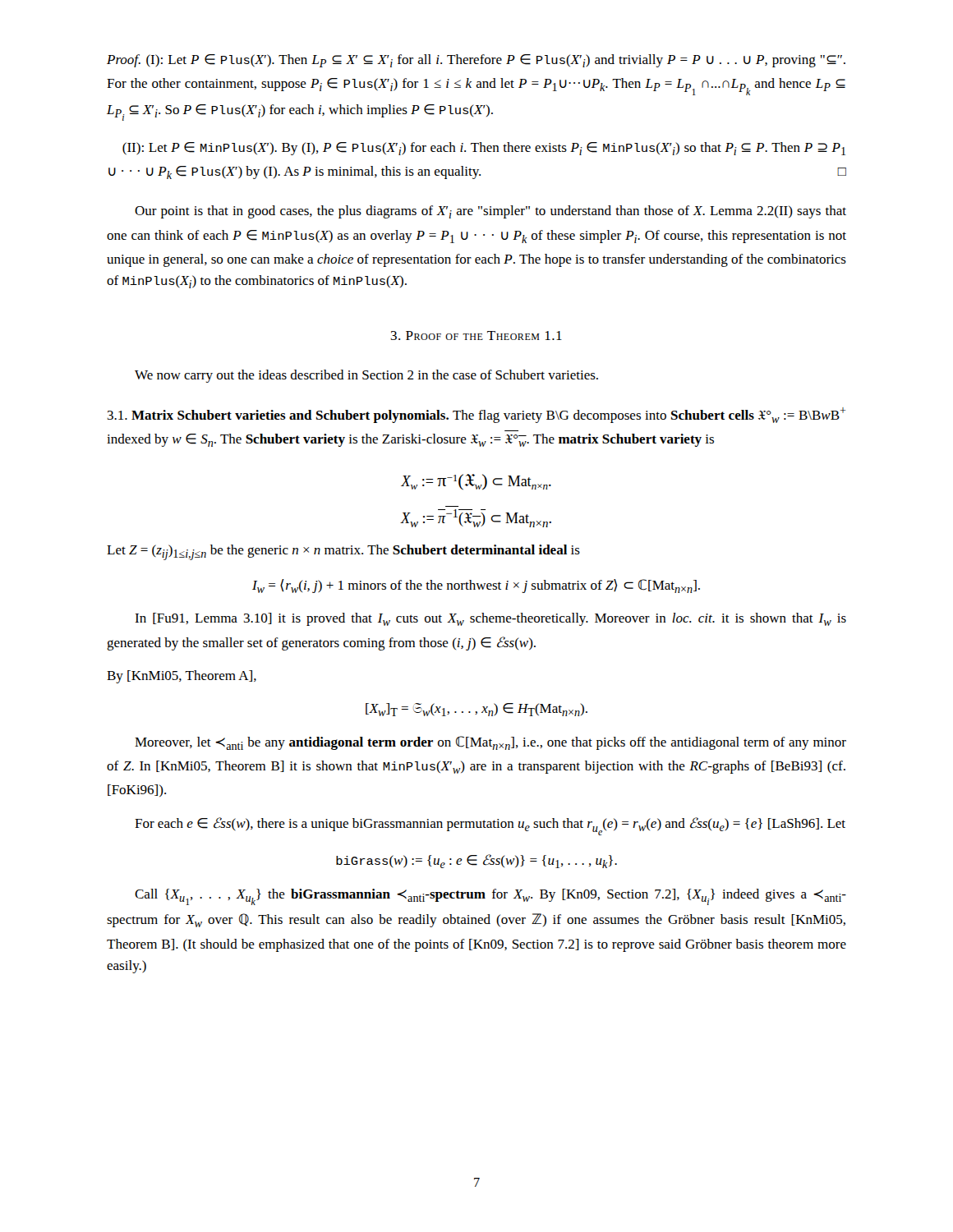The width and height of the screenshot is (953, 1232).
Task: Locate the block of text that opens with "Call {Xu1, . . . , Xuk} the"
Action: point(476,930)
